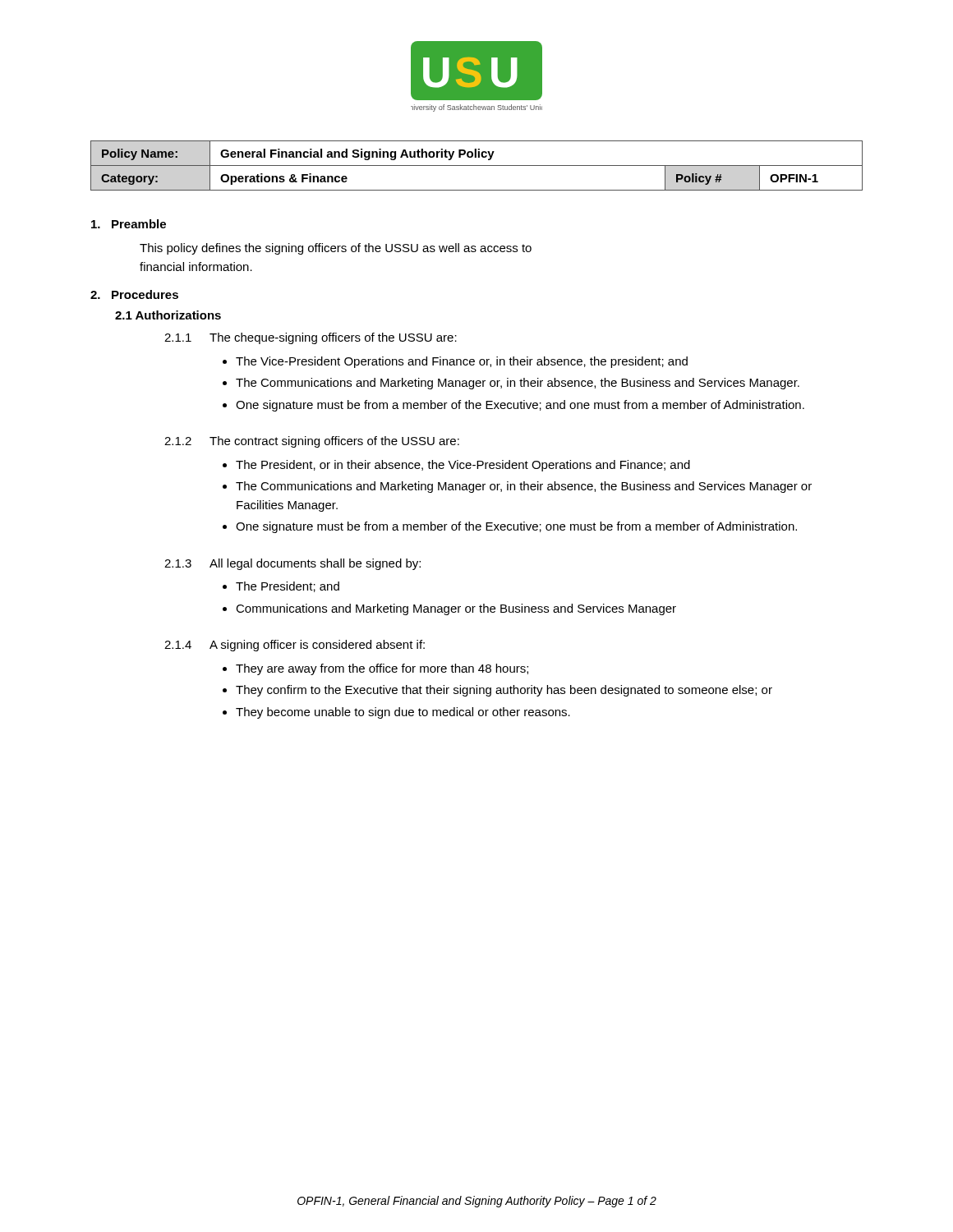The height and width of the screenshot is (1232, 953).
Task: Select the text starting "2. Procedures"
Action: (135, 294)
